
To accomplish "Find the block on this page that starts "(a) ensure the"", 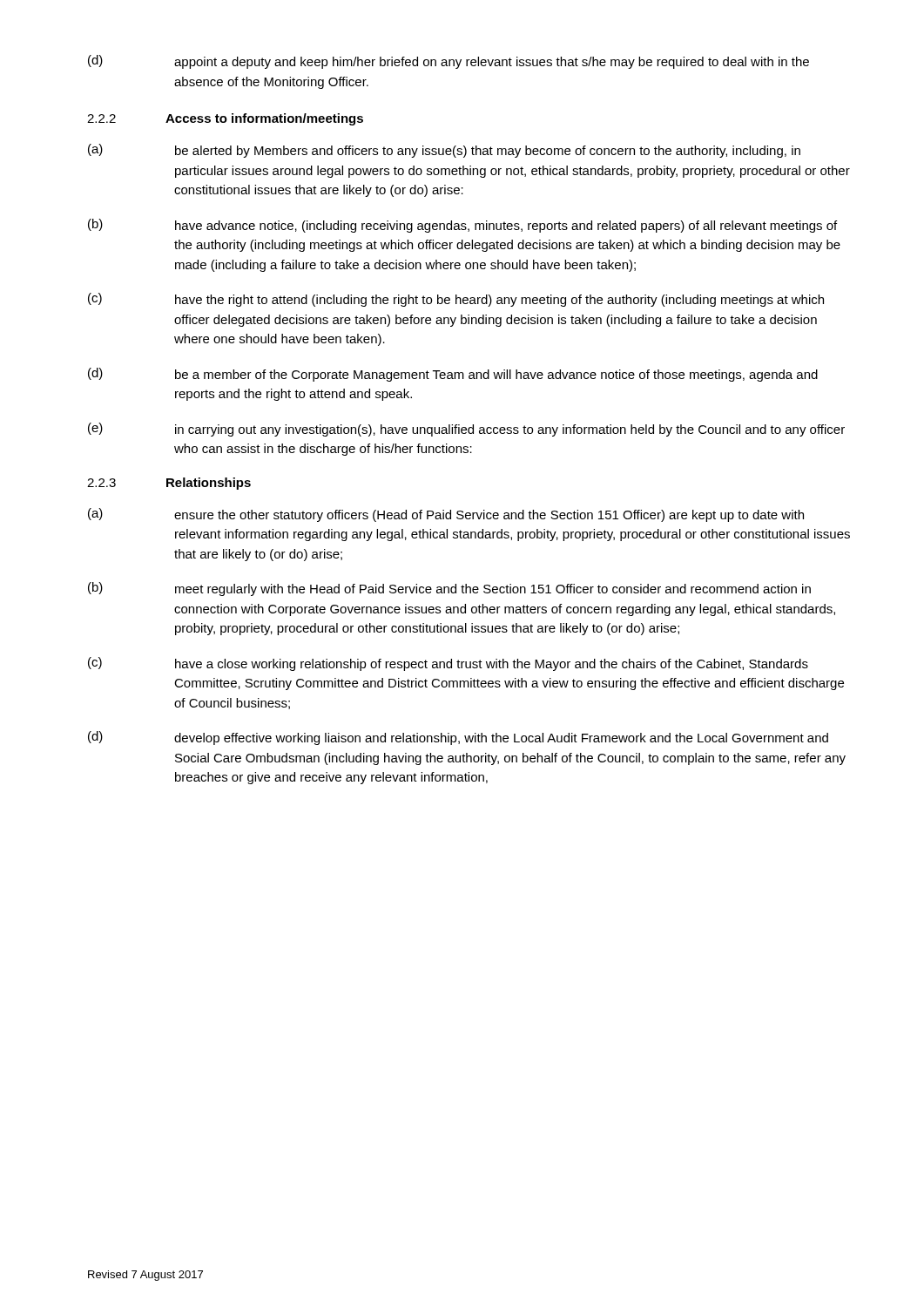I will pyautogui.click(x=471, y=534).
